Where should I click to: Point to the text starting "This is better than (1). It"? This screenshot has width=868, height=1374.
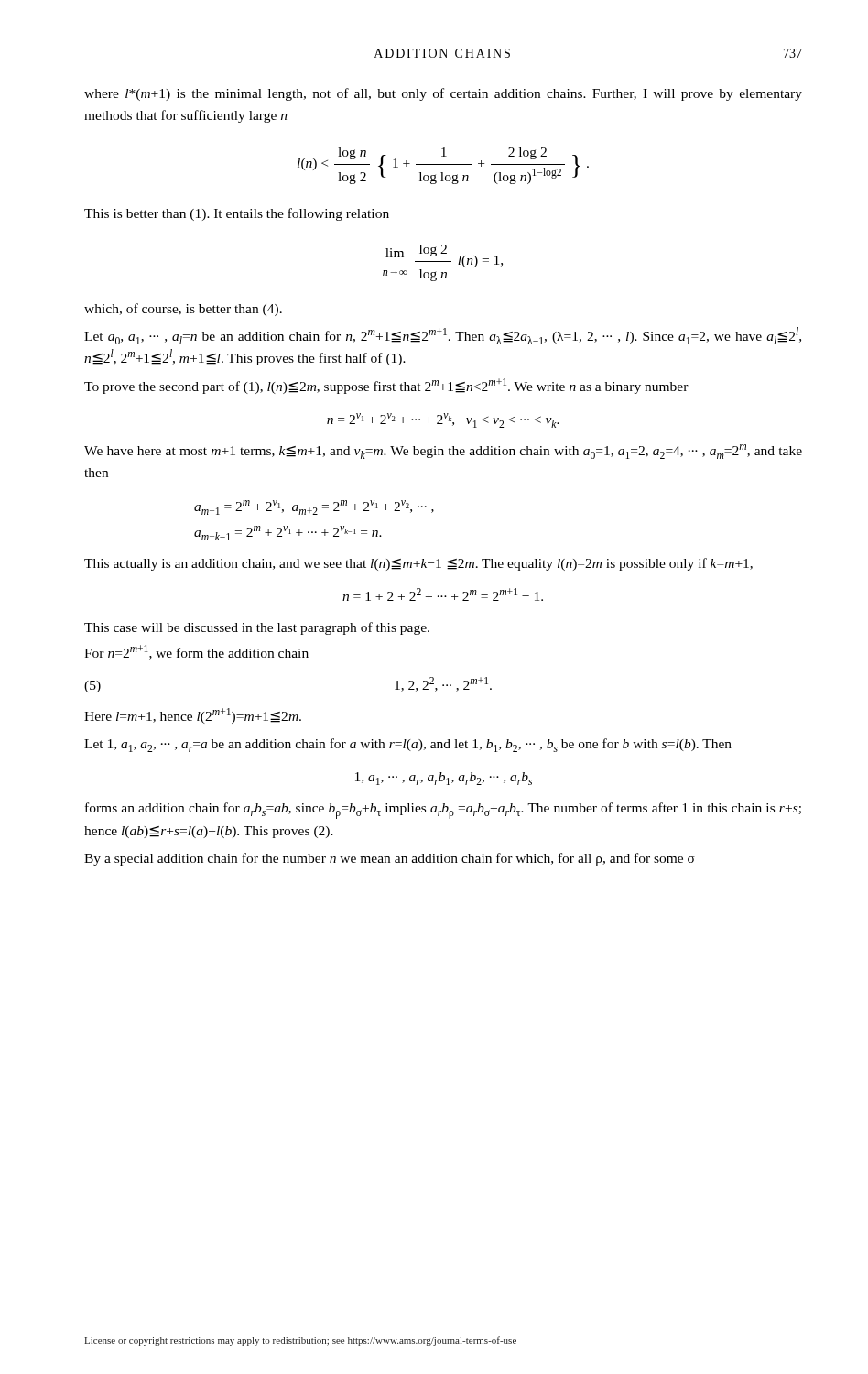[237, 214]
